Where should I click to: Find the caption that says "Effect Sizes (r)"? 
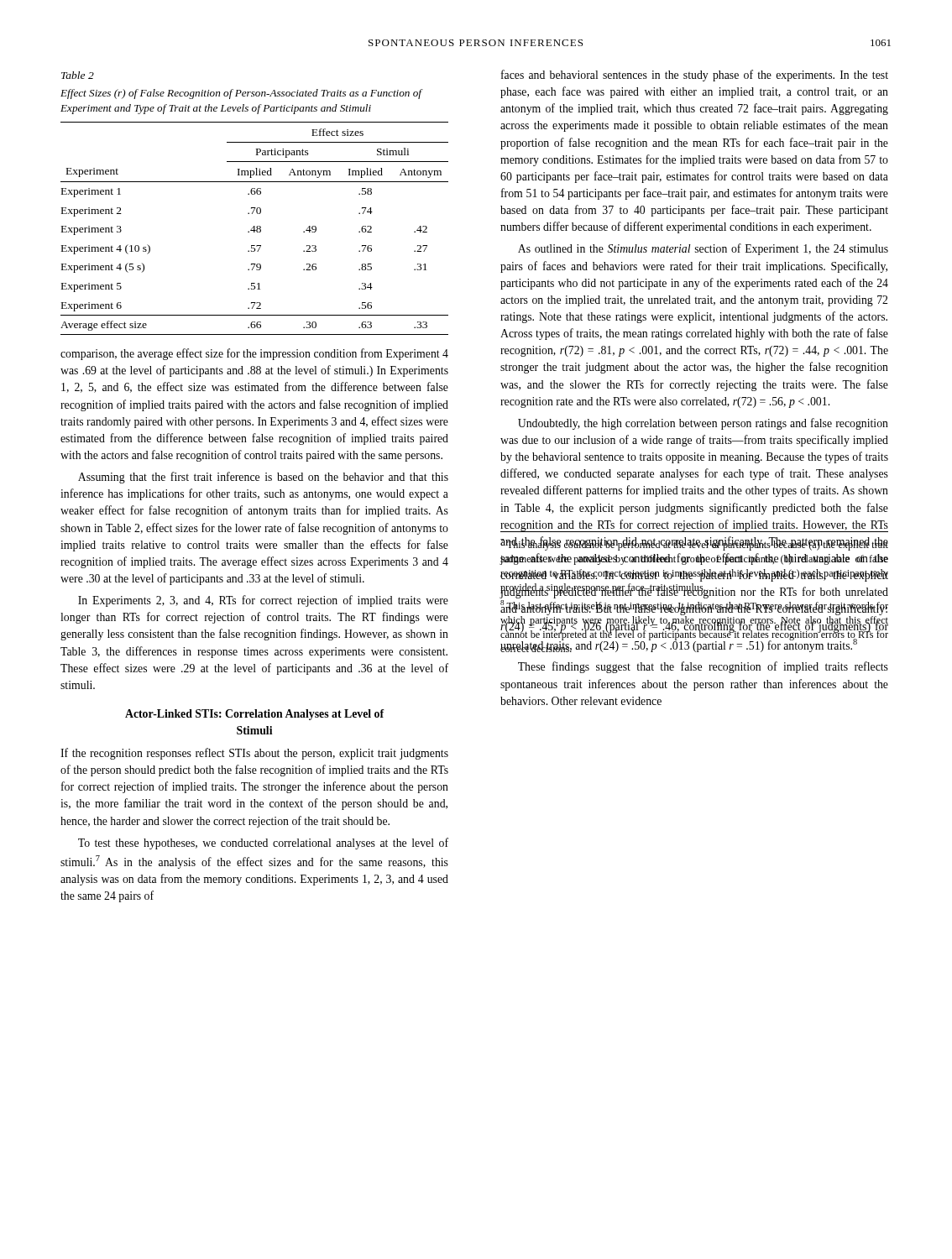click(x=241, y=100)
